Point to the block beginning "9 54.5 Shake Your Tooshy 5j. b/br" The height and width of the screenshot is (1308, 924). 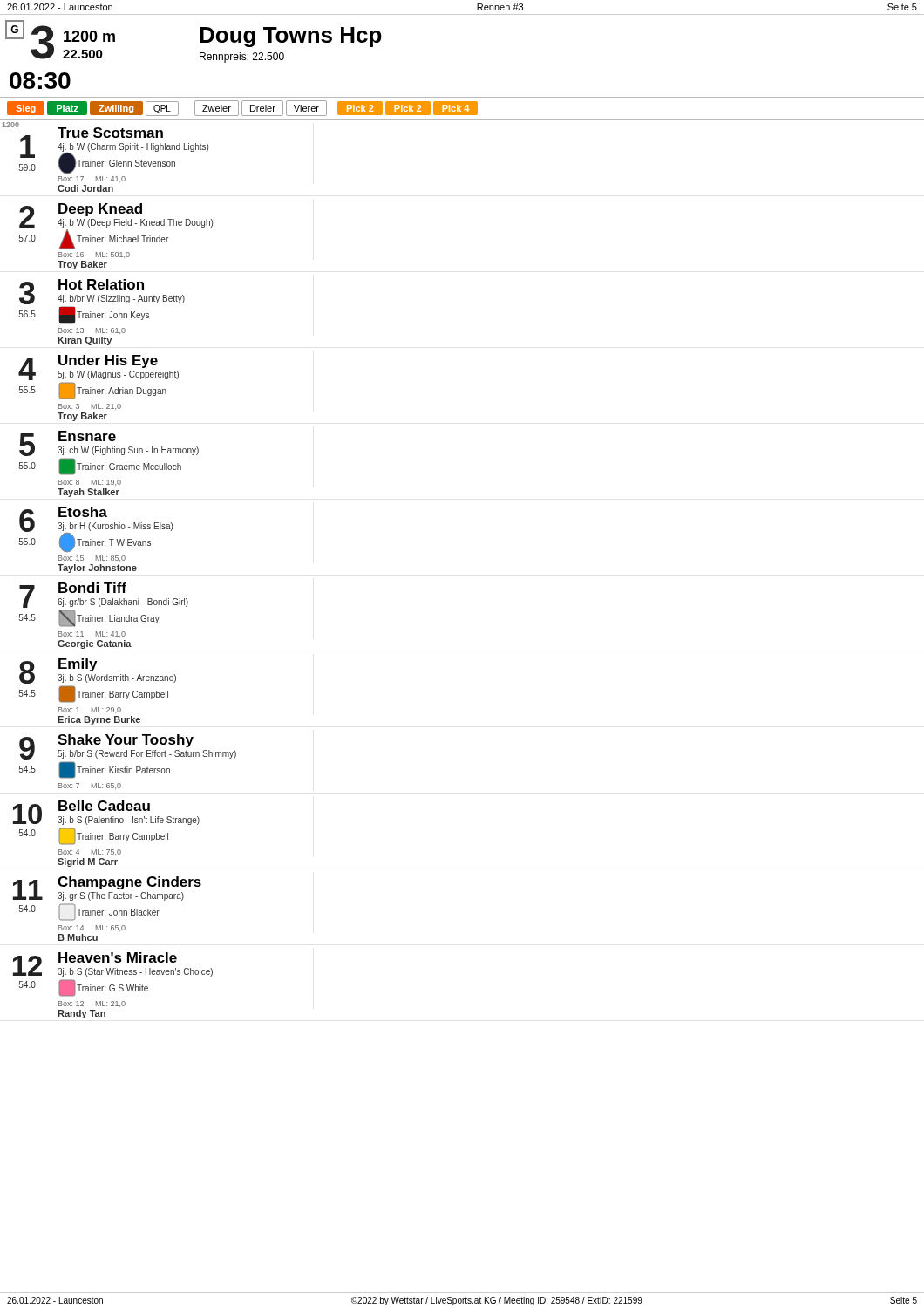(x=128, y=747)
